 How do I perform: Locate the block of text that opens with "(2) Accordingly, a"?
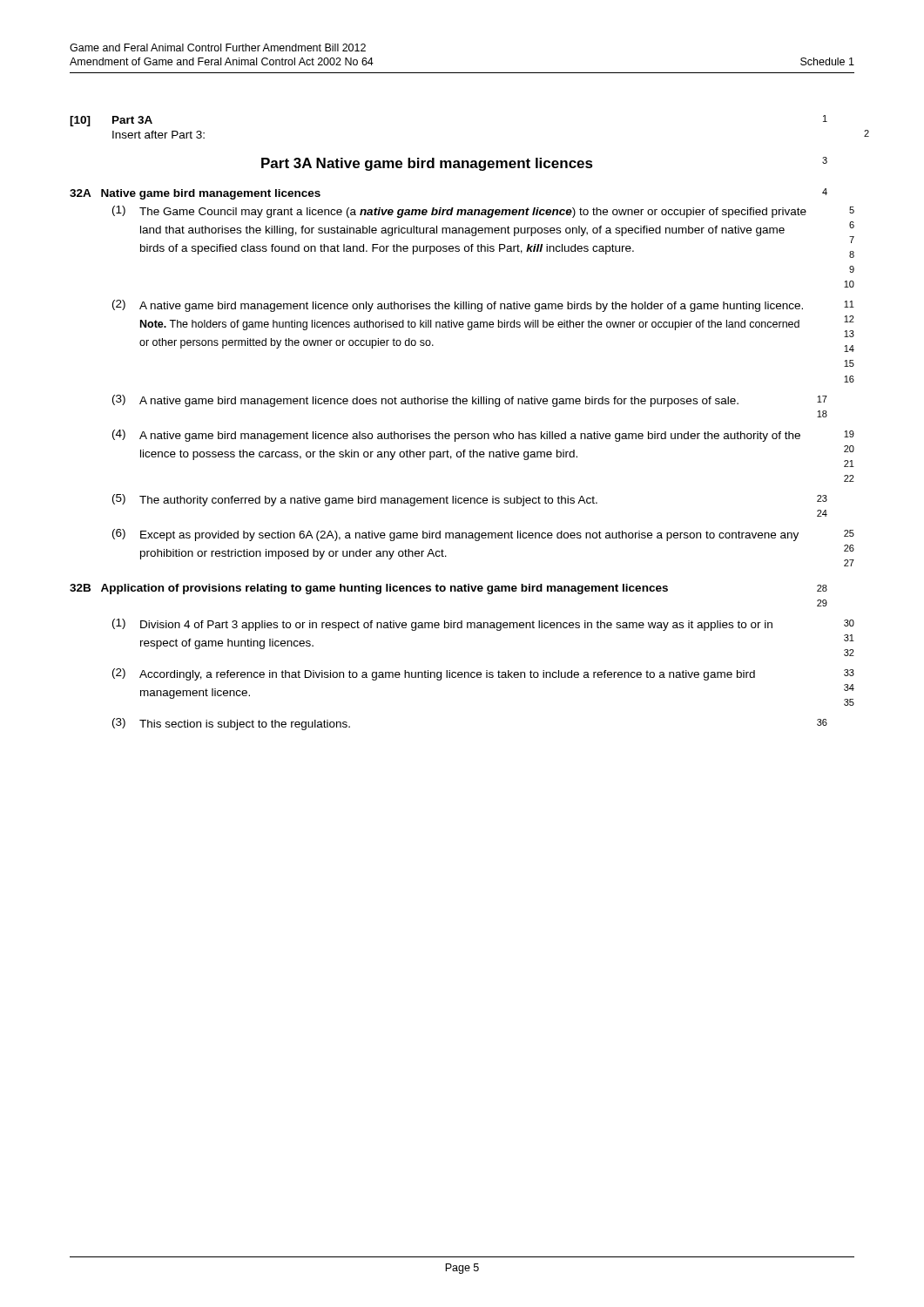pyautogui.click(x=462, y=688)
